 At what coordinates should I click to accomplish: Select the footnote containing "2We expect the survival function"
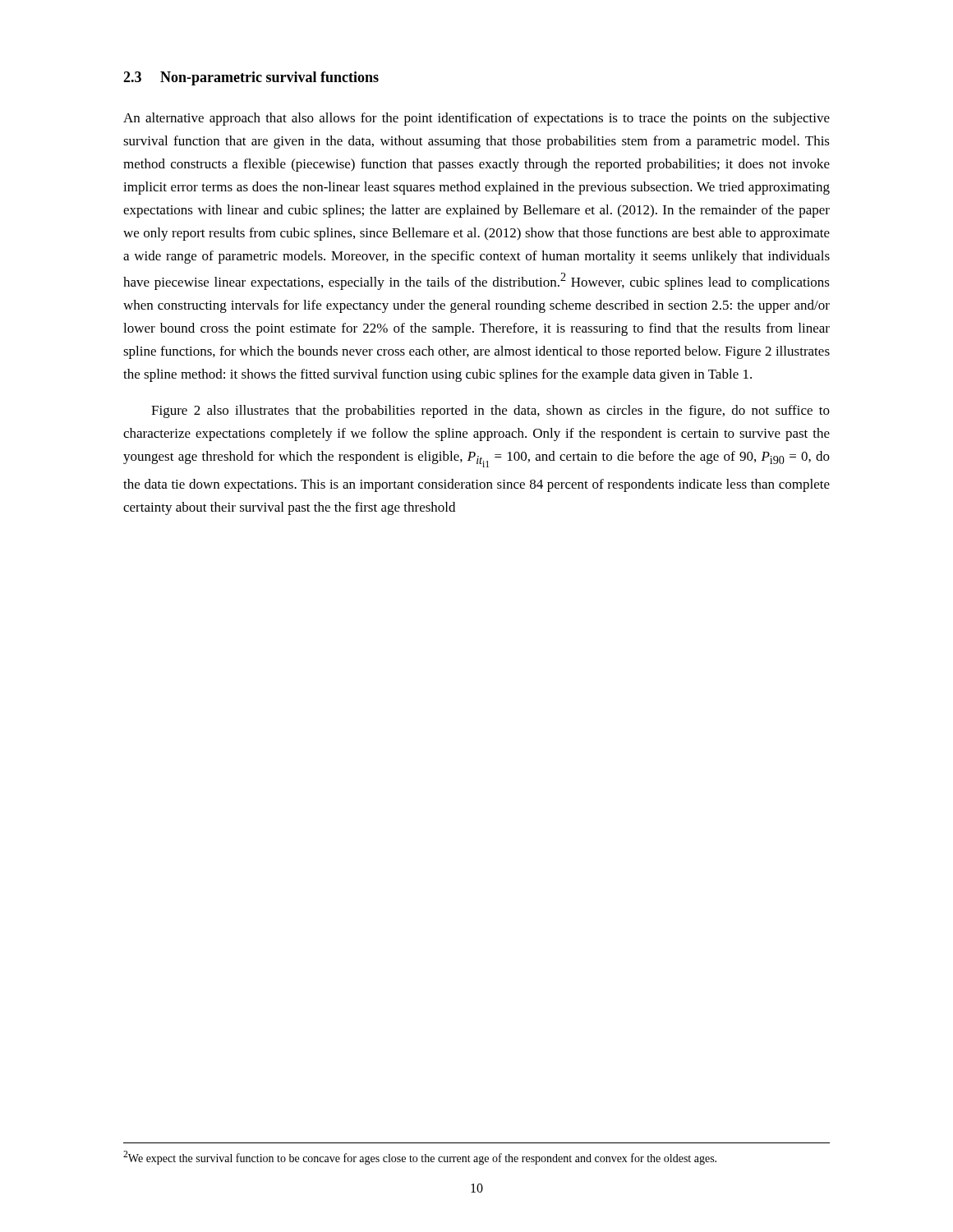click(420, 1156)
